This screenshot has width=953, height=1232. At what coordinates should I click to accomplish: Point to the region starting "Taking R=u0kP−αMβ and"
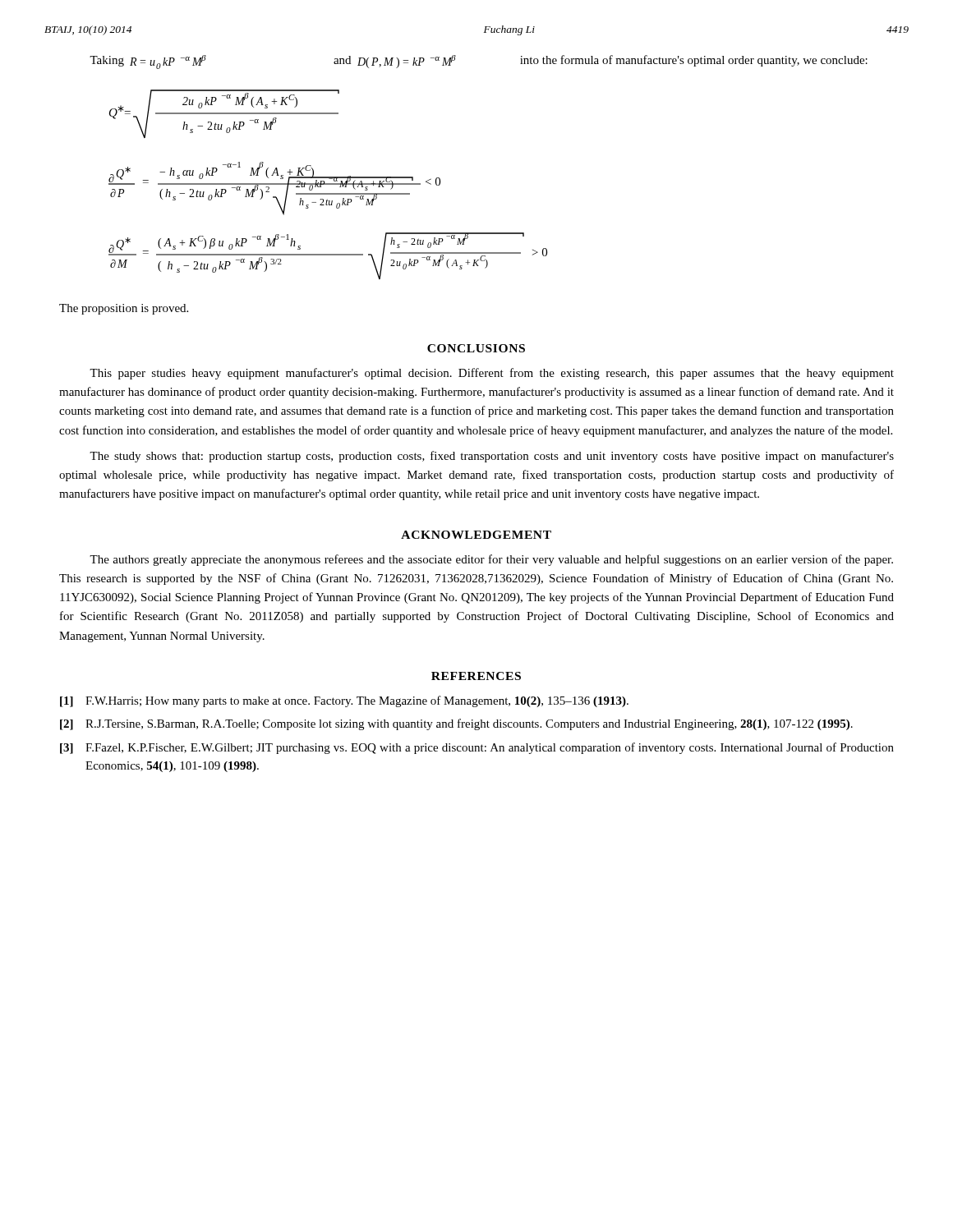[x=152, y=62]
